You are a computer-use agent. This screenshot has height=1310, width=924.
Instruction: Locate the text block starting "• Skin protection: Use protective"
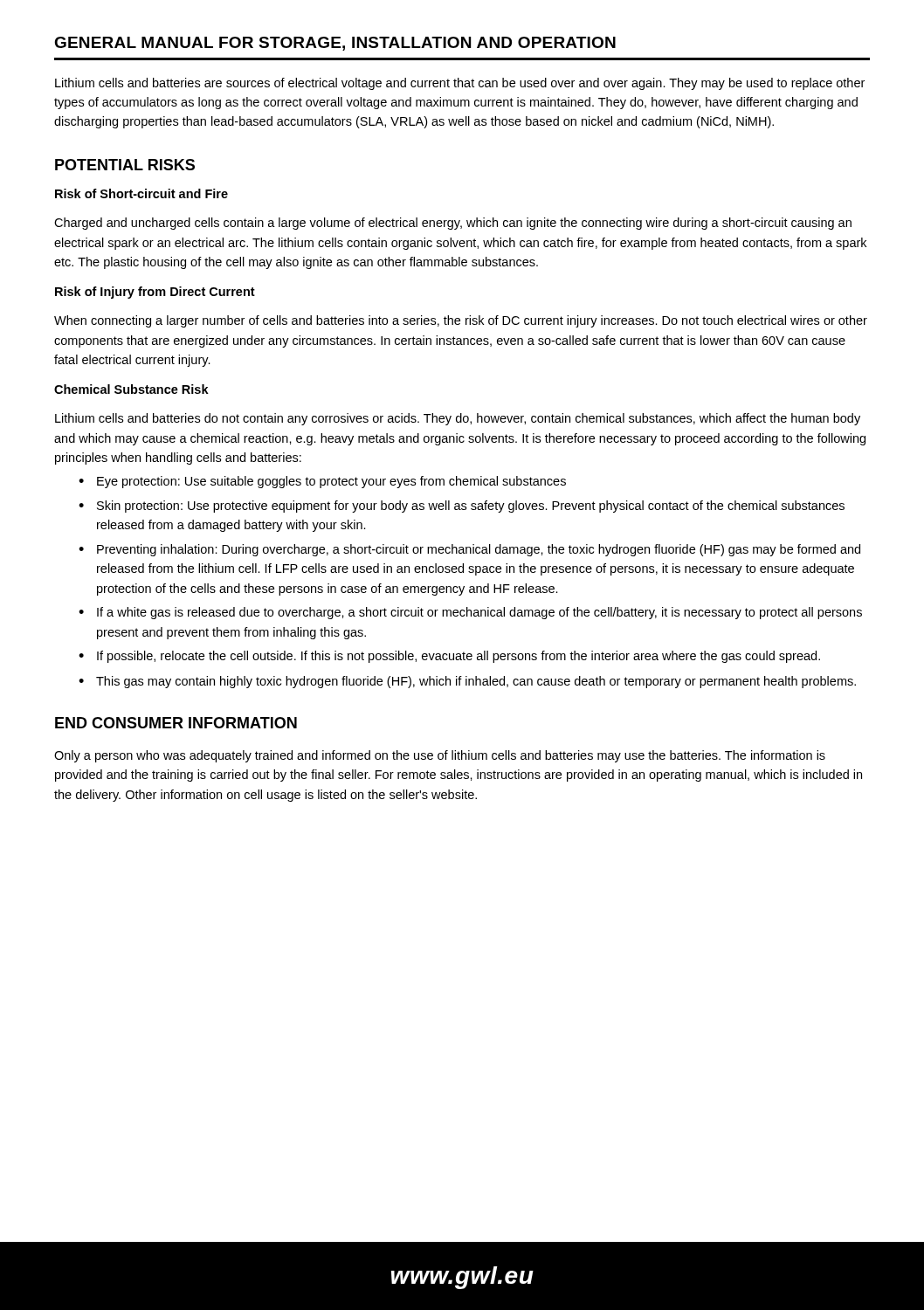point(462,516)
